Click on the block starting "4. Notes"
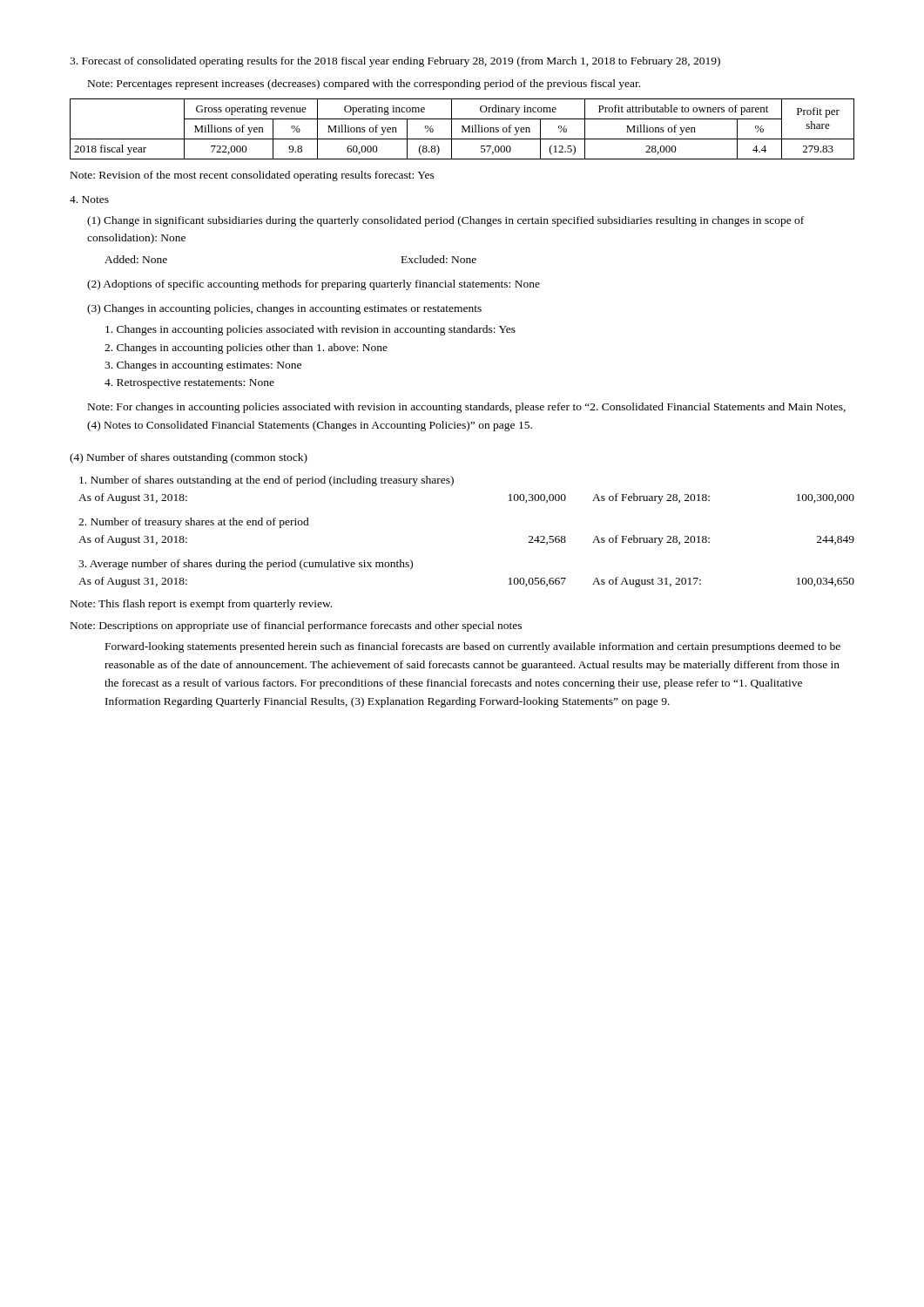Screen dimensions: 1307x924 click(x=89, y=199)
